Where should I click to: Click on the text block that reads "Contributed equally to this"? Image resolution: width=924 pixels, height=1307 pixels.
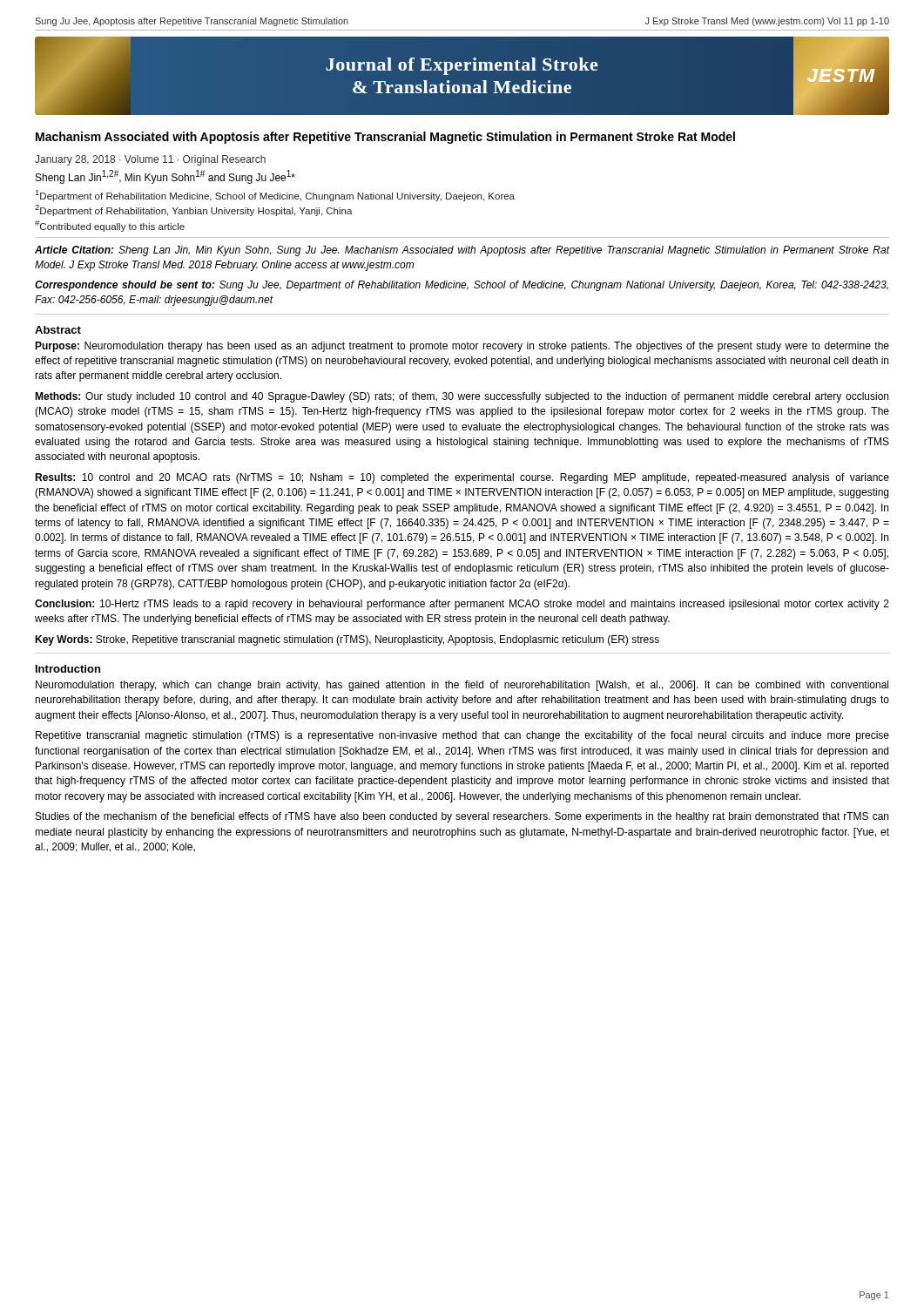point(110,225)
